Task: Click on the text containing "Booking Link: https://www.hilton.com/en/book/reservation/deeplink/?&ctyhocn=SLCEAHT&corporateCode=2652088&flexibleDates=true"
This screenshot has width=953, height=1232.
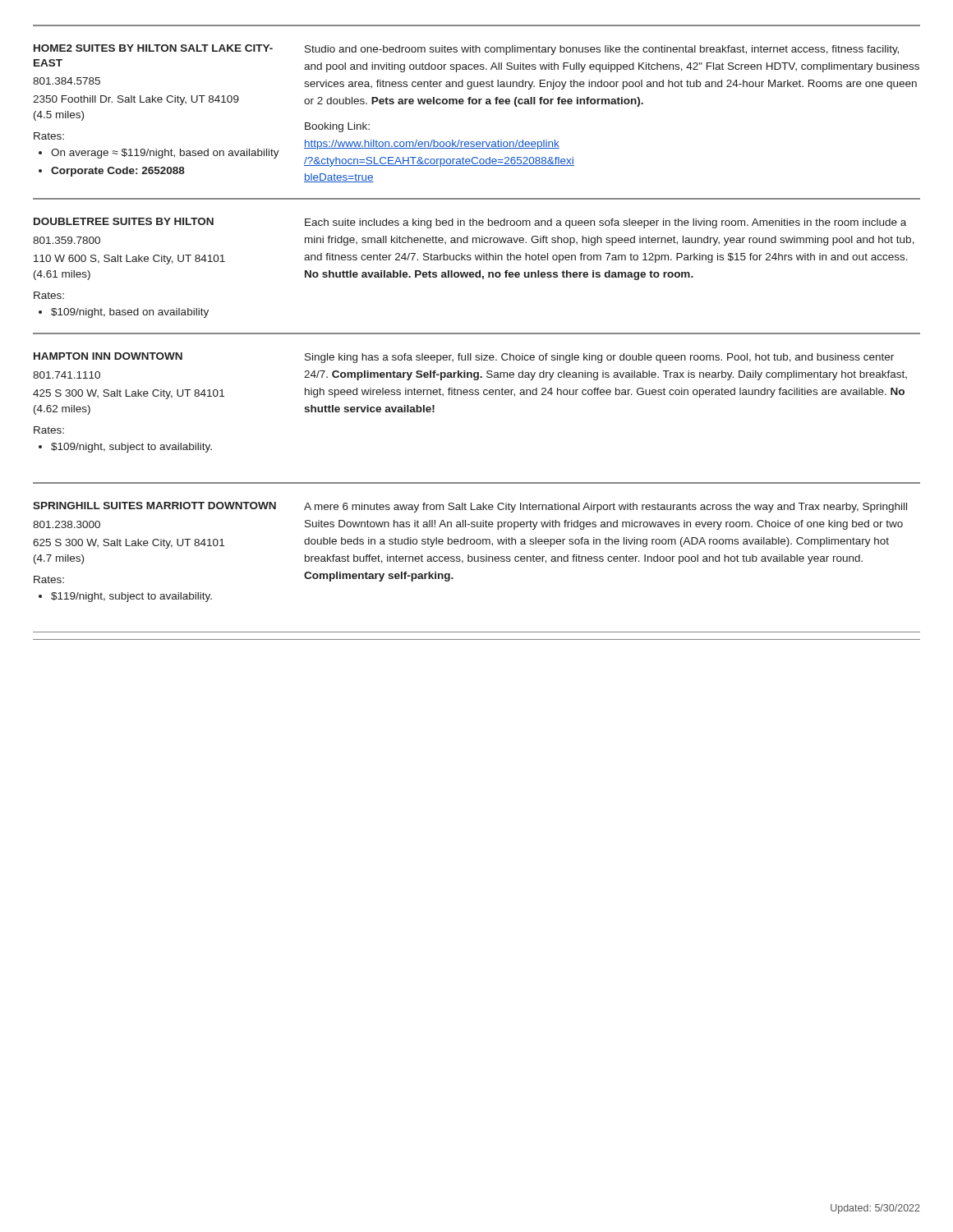Action: [x=439, y=152]
